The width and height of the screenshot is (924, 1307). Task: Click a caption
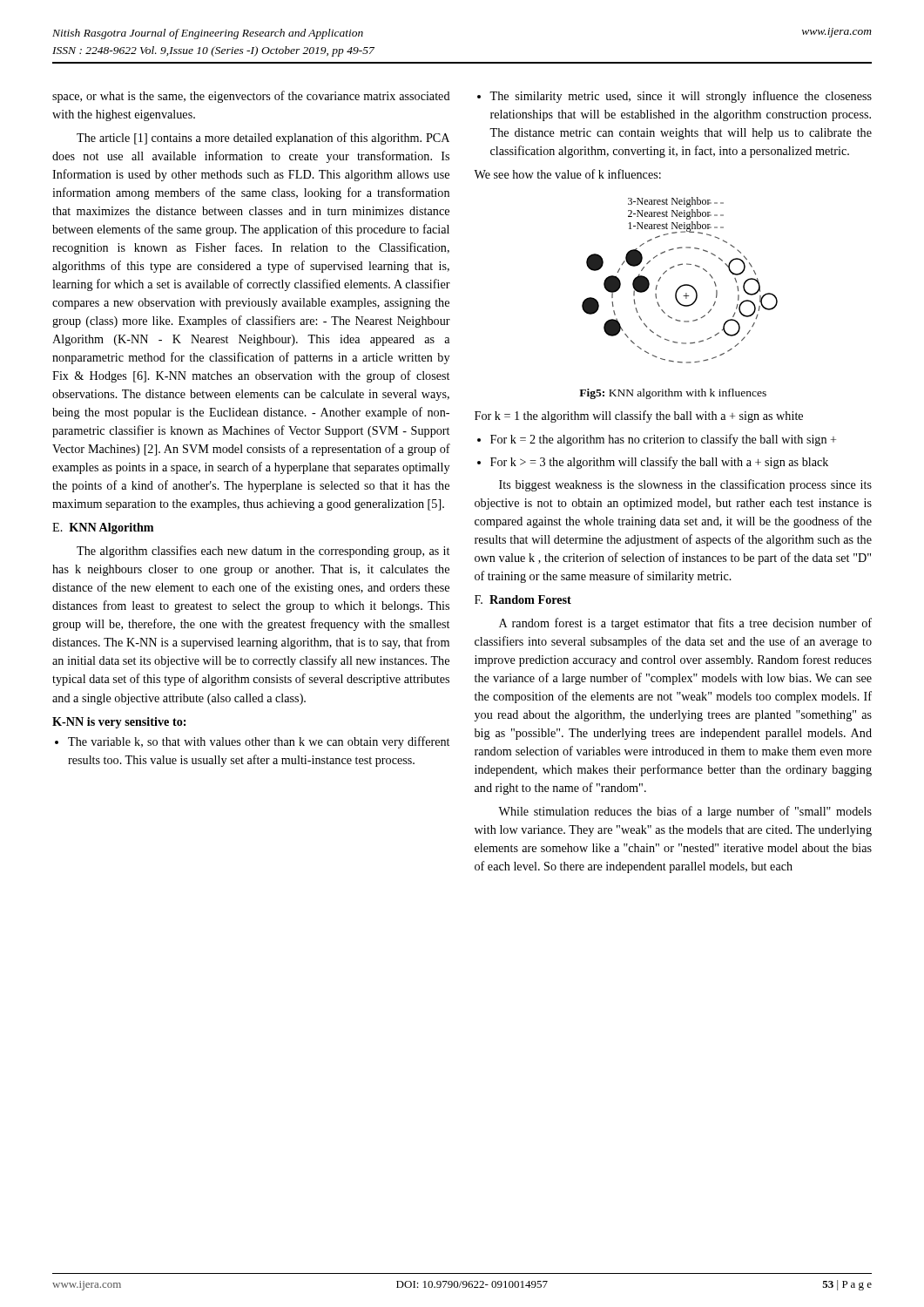coord(673,393)
